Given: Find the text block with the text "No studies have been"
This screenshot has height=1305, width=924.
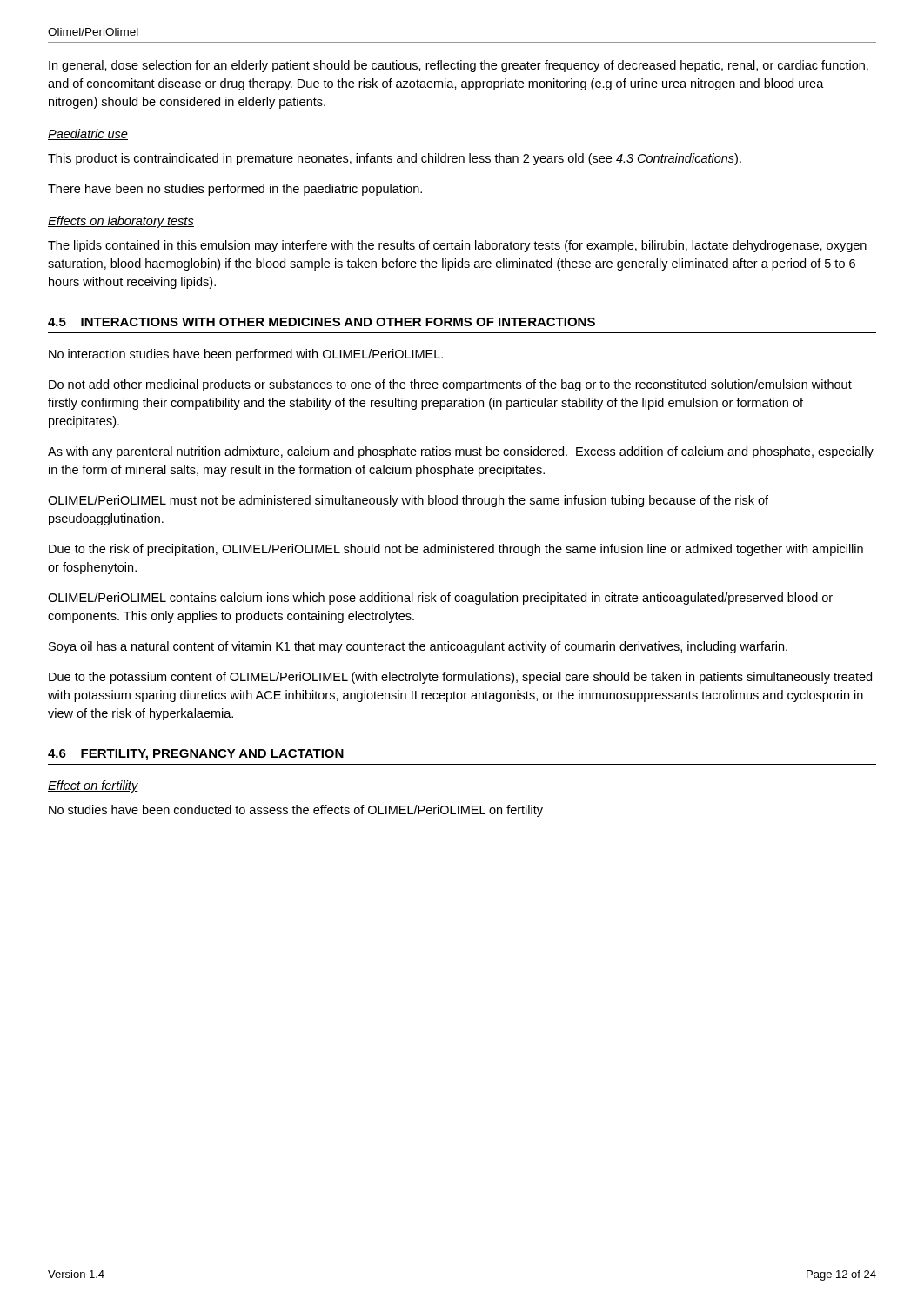Looking at the screenshot, I should coord(295,810).
